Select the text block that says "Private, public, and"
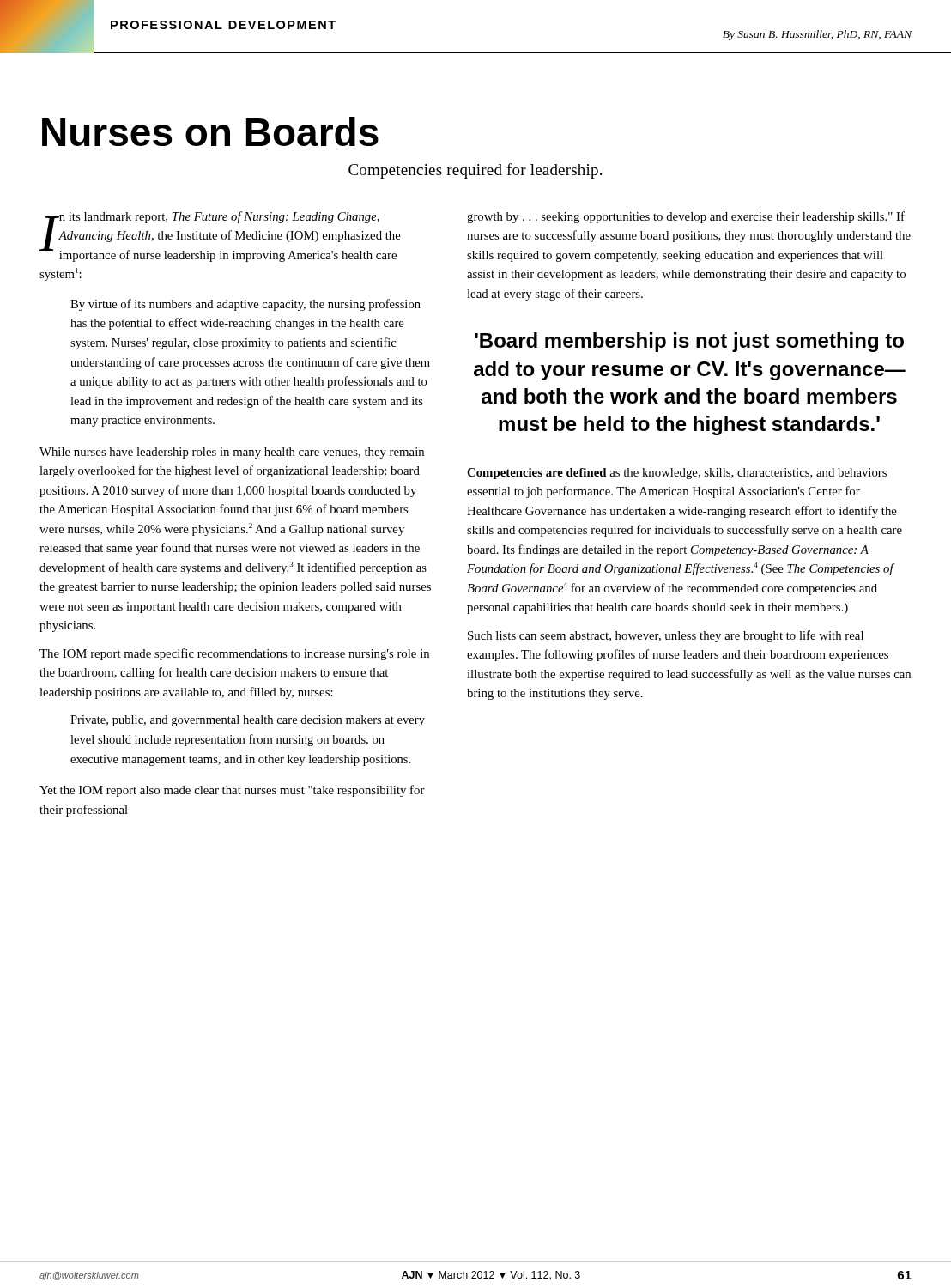The image size is (951, 1288). coord(248,739)
